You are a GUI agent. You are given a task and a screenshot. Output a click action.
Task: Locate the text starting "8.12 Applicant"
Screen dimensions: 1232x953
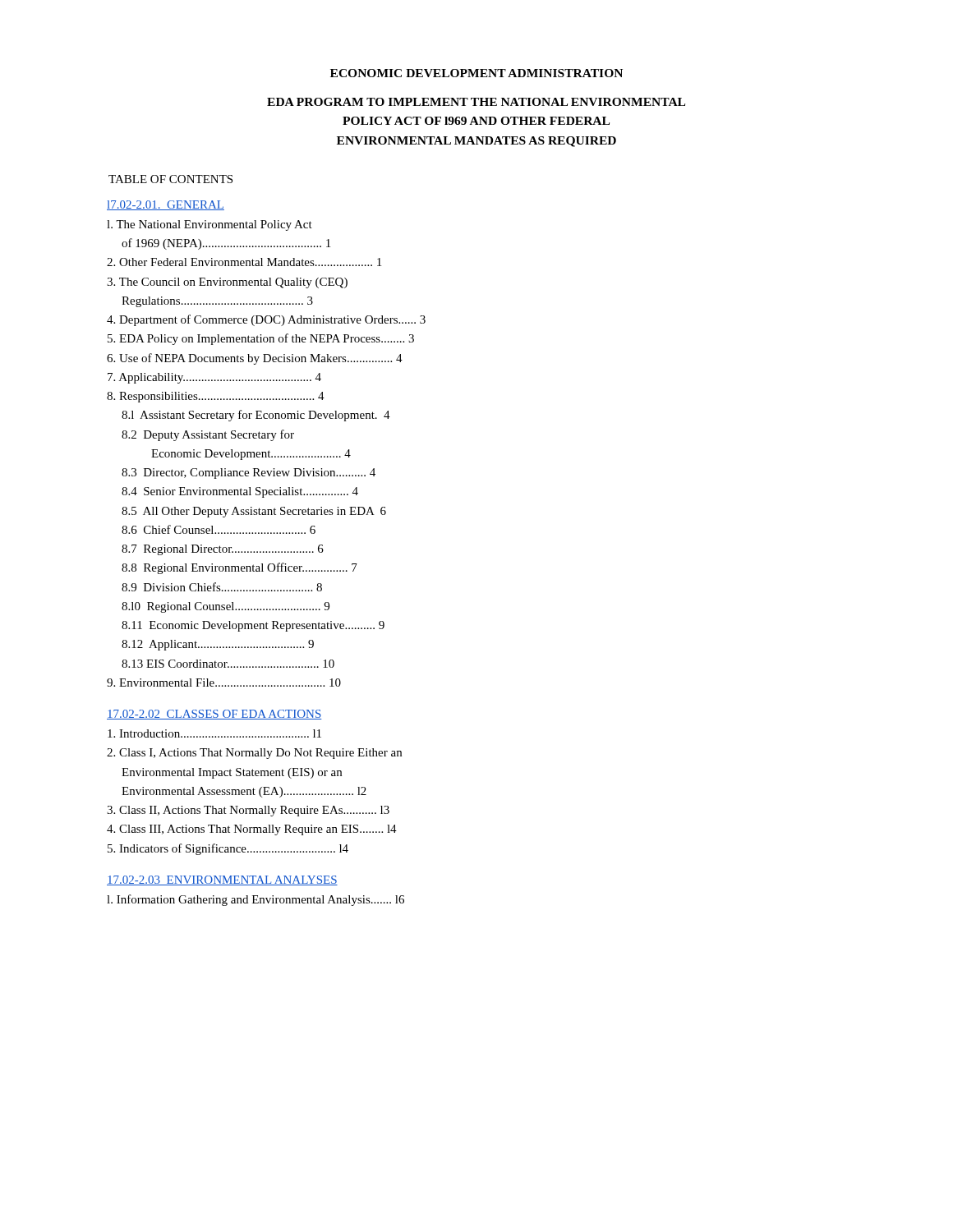tap(218, 644)
